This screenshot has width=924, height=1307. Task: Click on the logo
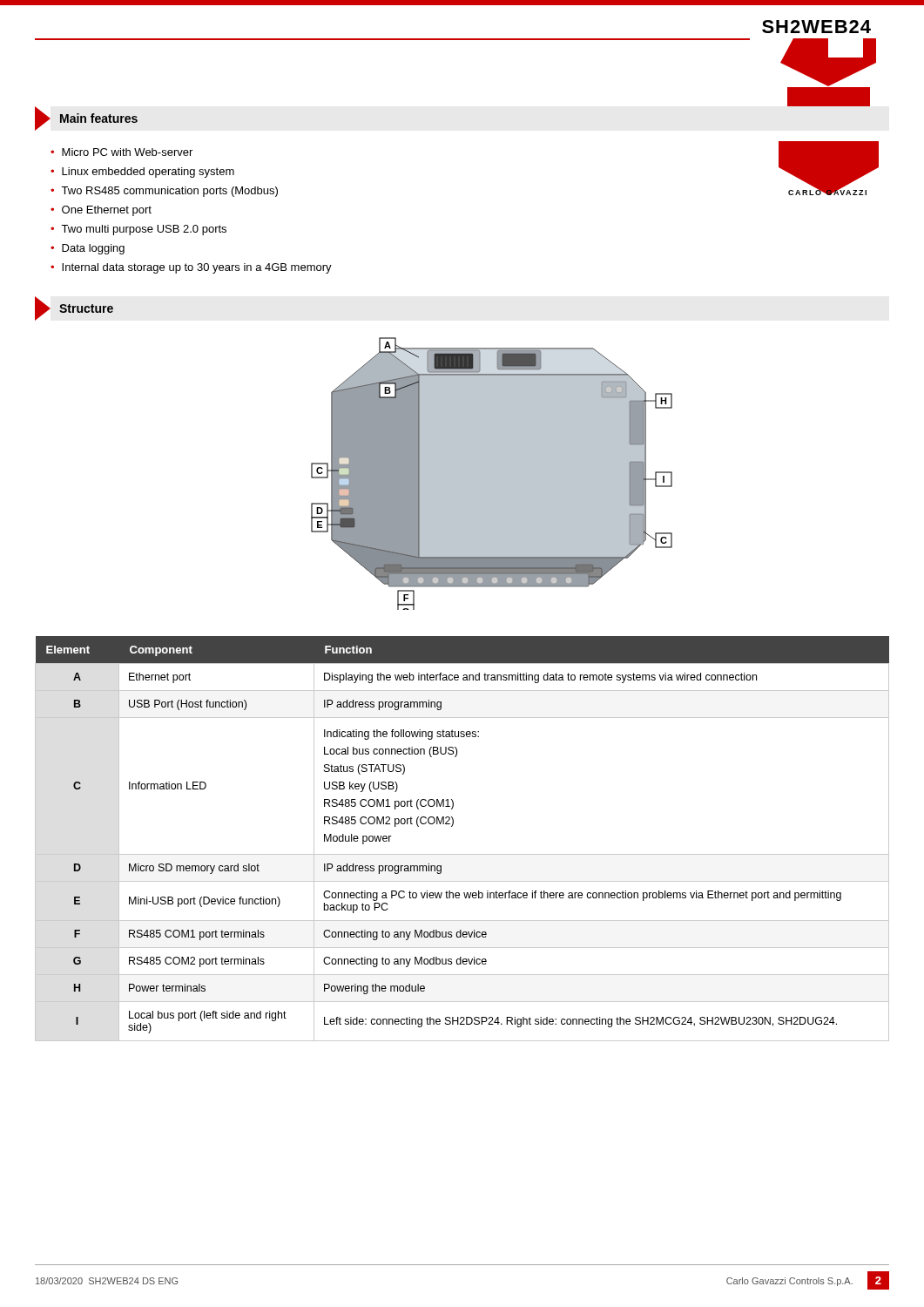pyautogui.click(x=828, y=118)
